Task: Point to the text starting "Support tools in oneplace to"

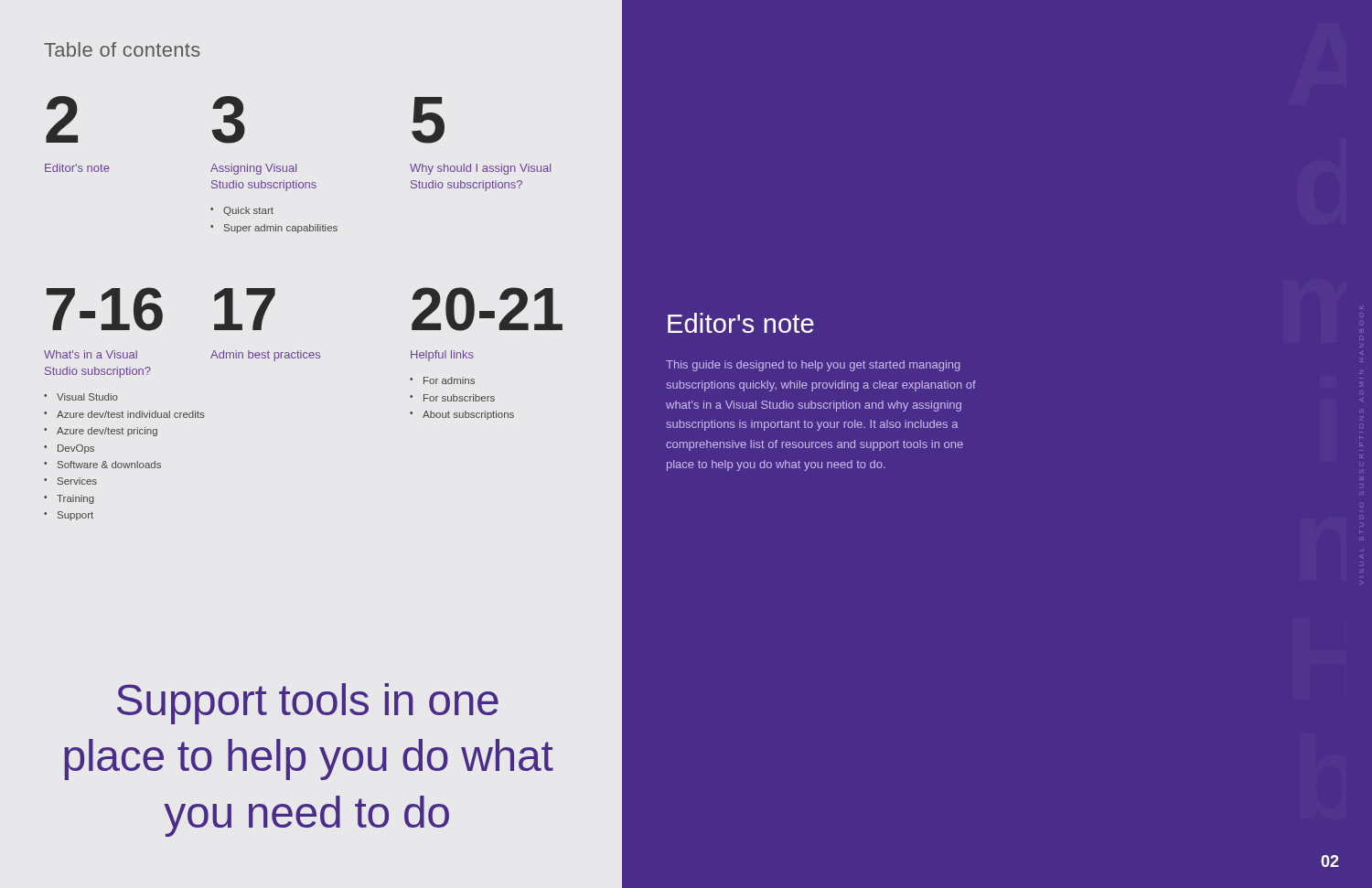Action: coord(307,756)
